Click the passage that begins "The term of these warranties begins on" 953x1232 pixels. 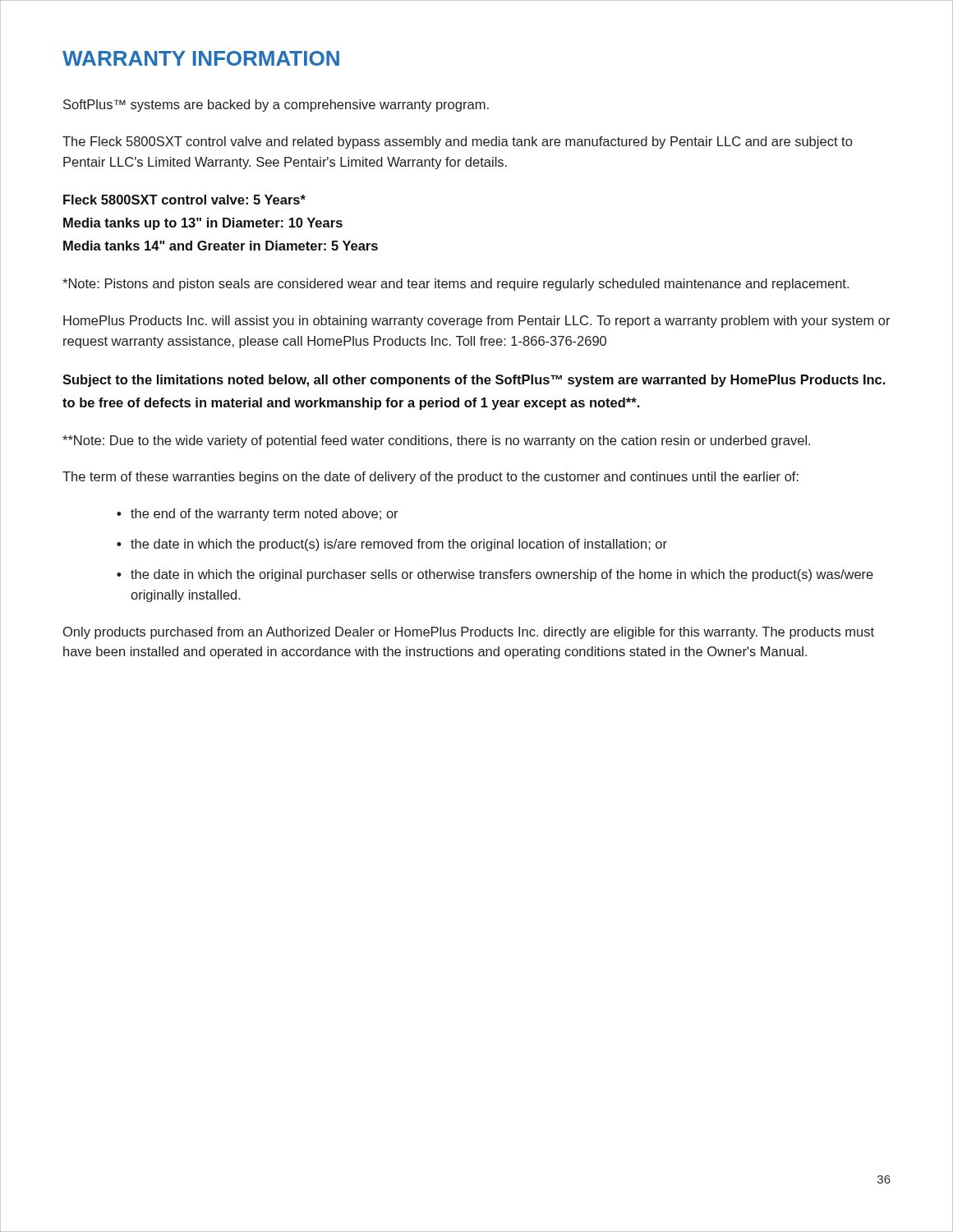point(431,477)
